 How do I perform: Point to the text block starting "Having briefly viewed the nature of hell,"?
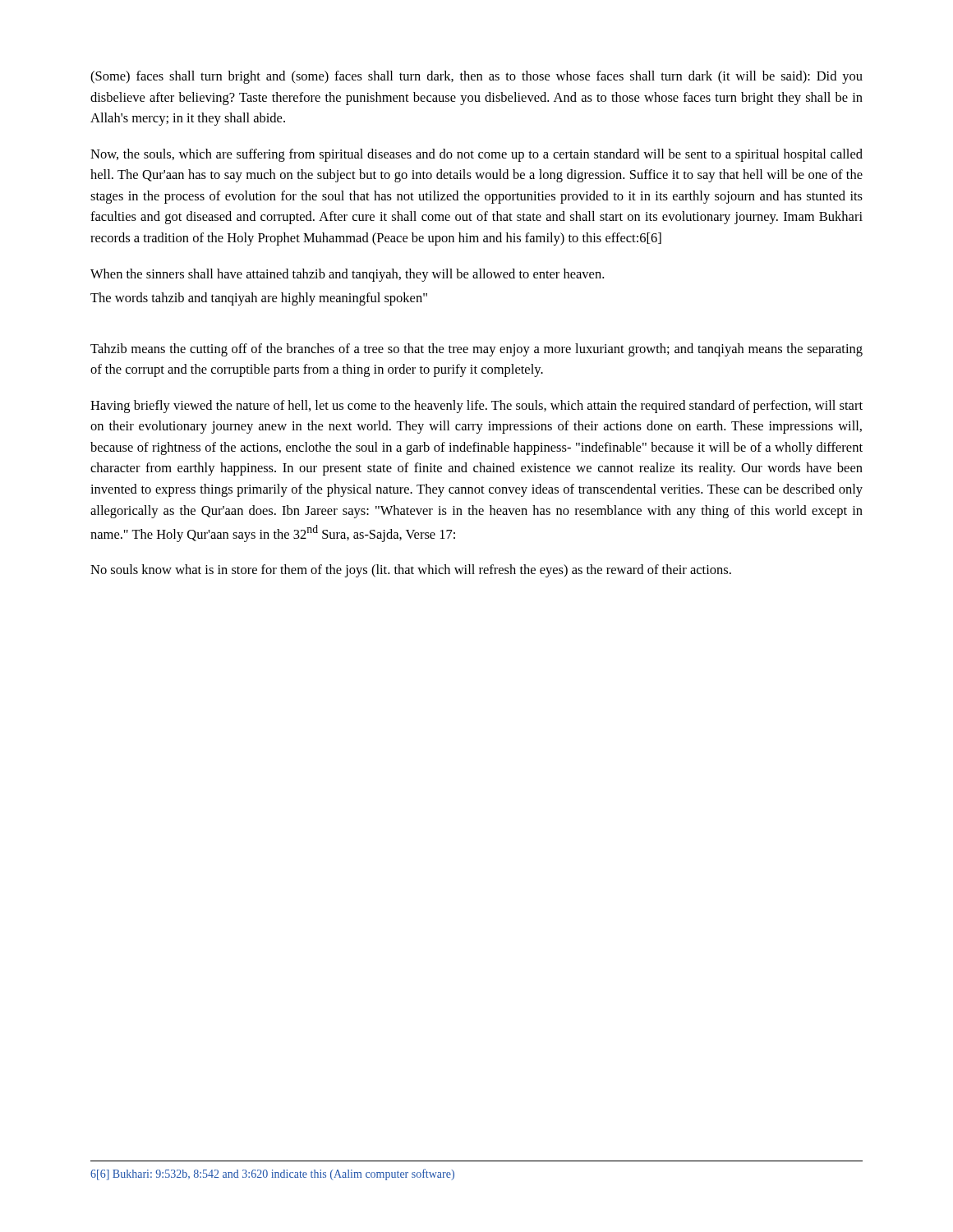pos(476,470)
